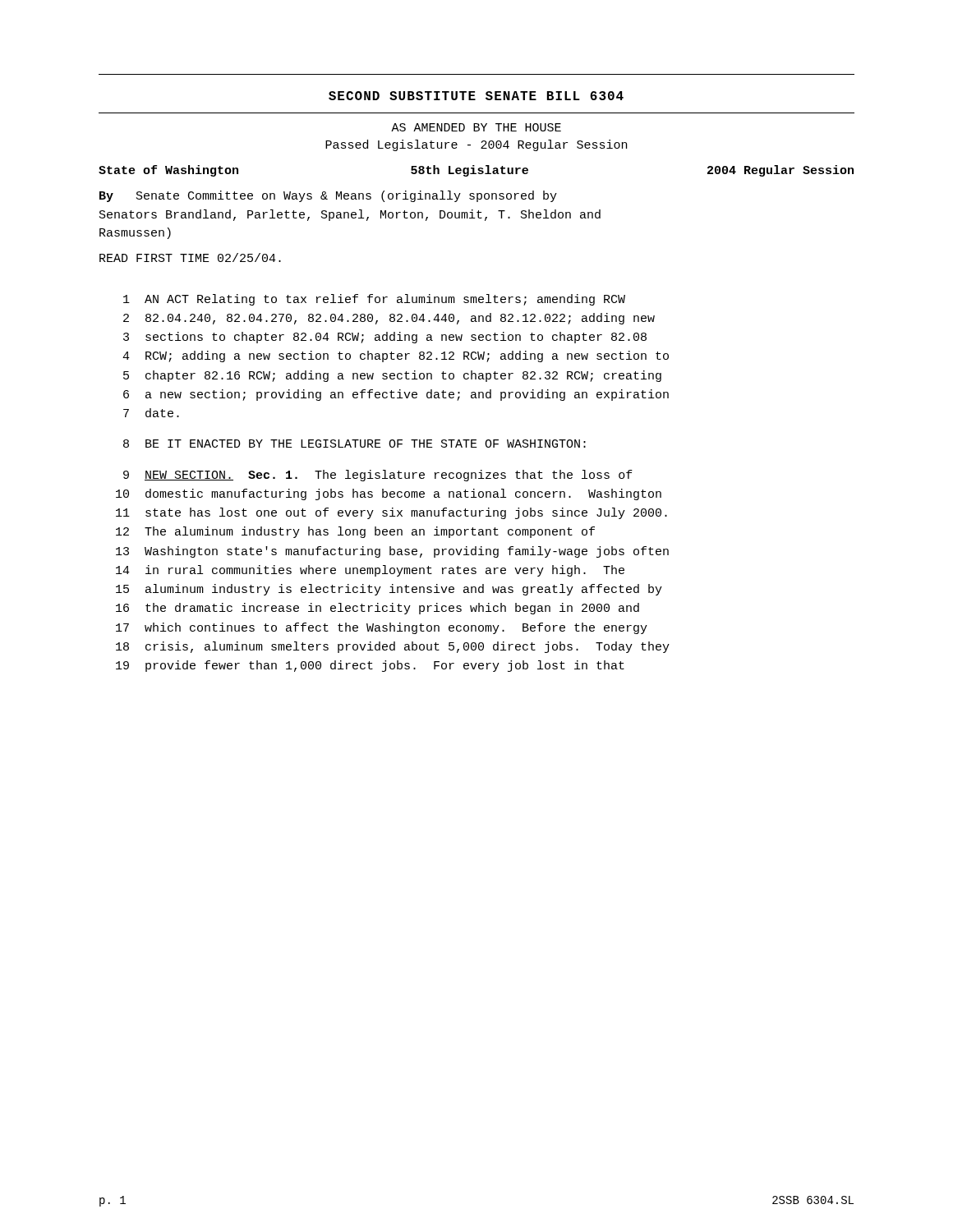Point to the passage starting "8 BE IT ENACTED BY THE LEGISLATURE OF"
The height and width of the screenshot is (1232, 953).
pyautogui.click(x=476, y=445)
